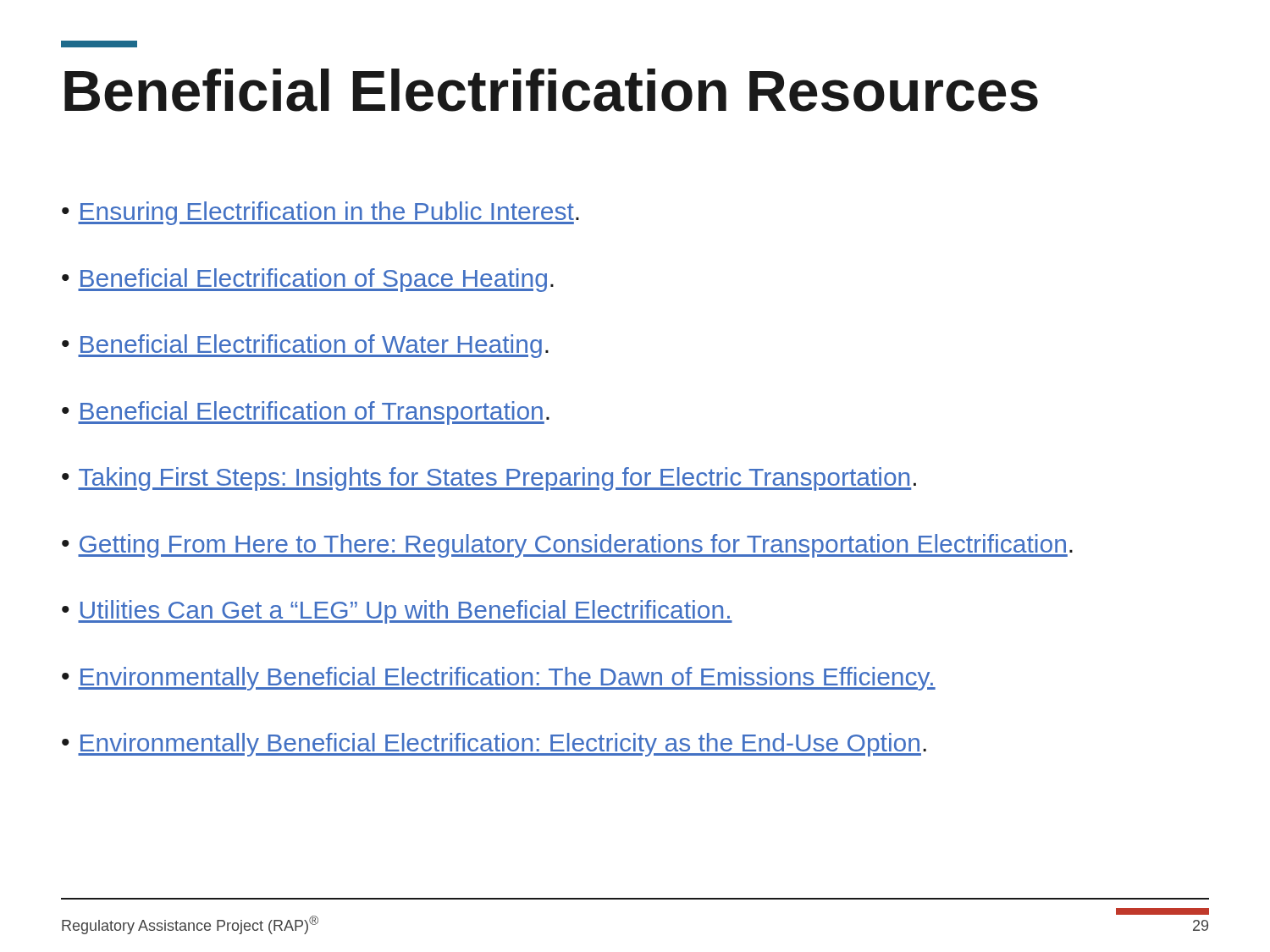Locate the title
1270x952 pixels.
[635, 91]
